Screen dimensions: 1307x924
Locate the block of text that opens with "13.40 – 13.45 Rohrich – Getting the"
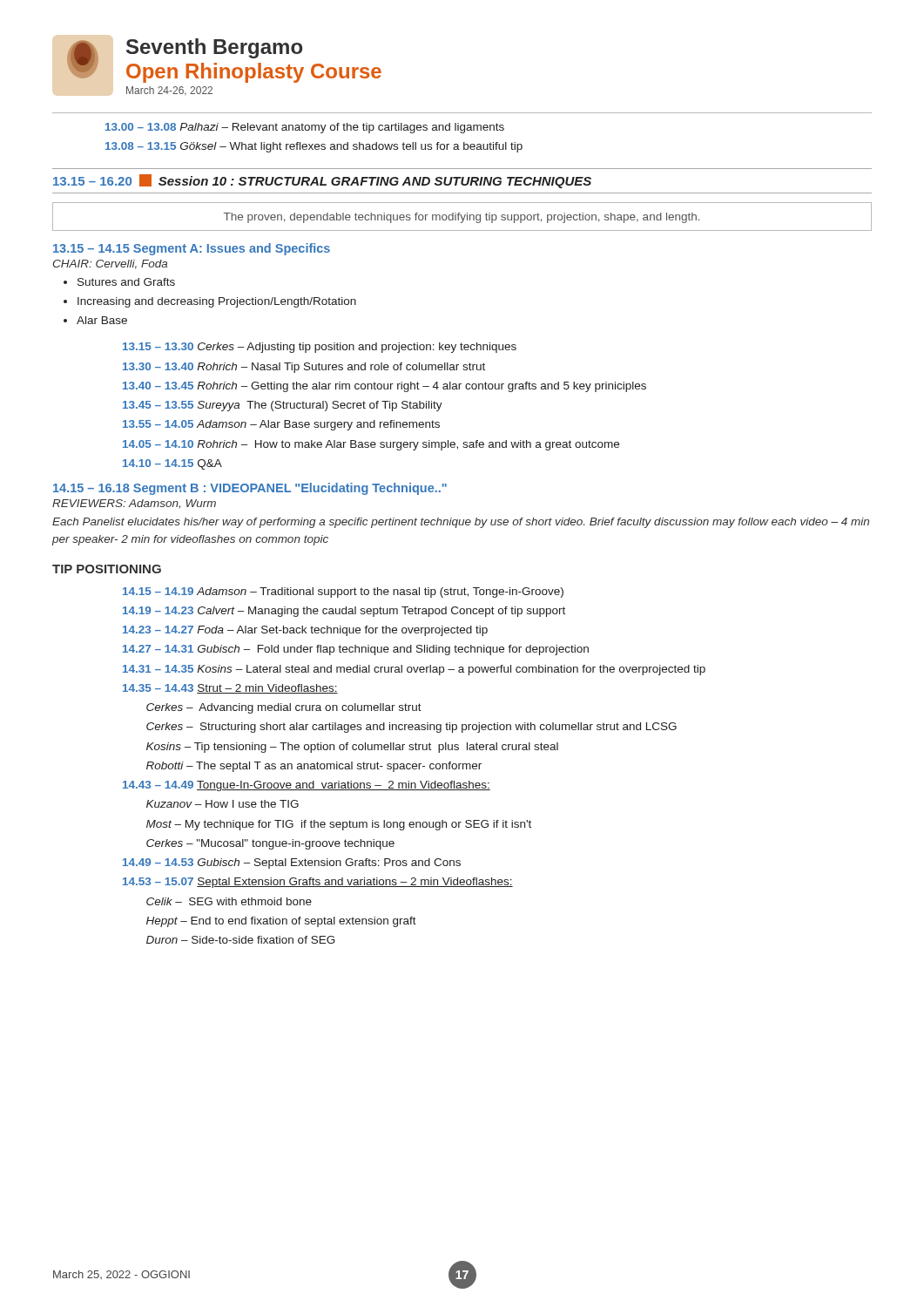tap(384, 386)
